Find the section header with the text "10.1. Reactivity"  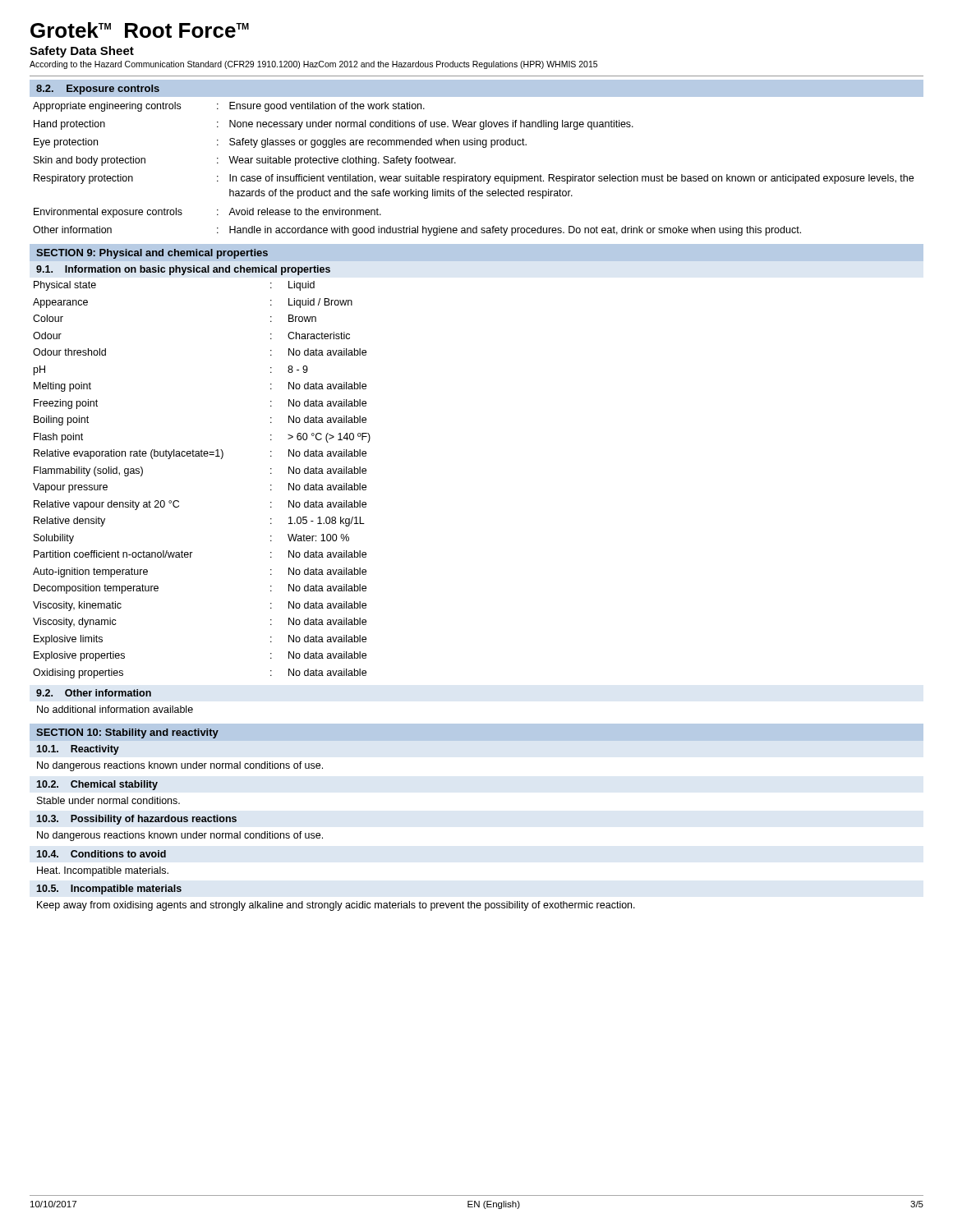click(78, 749)
